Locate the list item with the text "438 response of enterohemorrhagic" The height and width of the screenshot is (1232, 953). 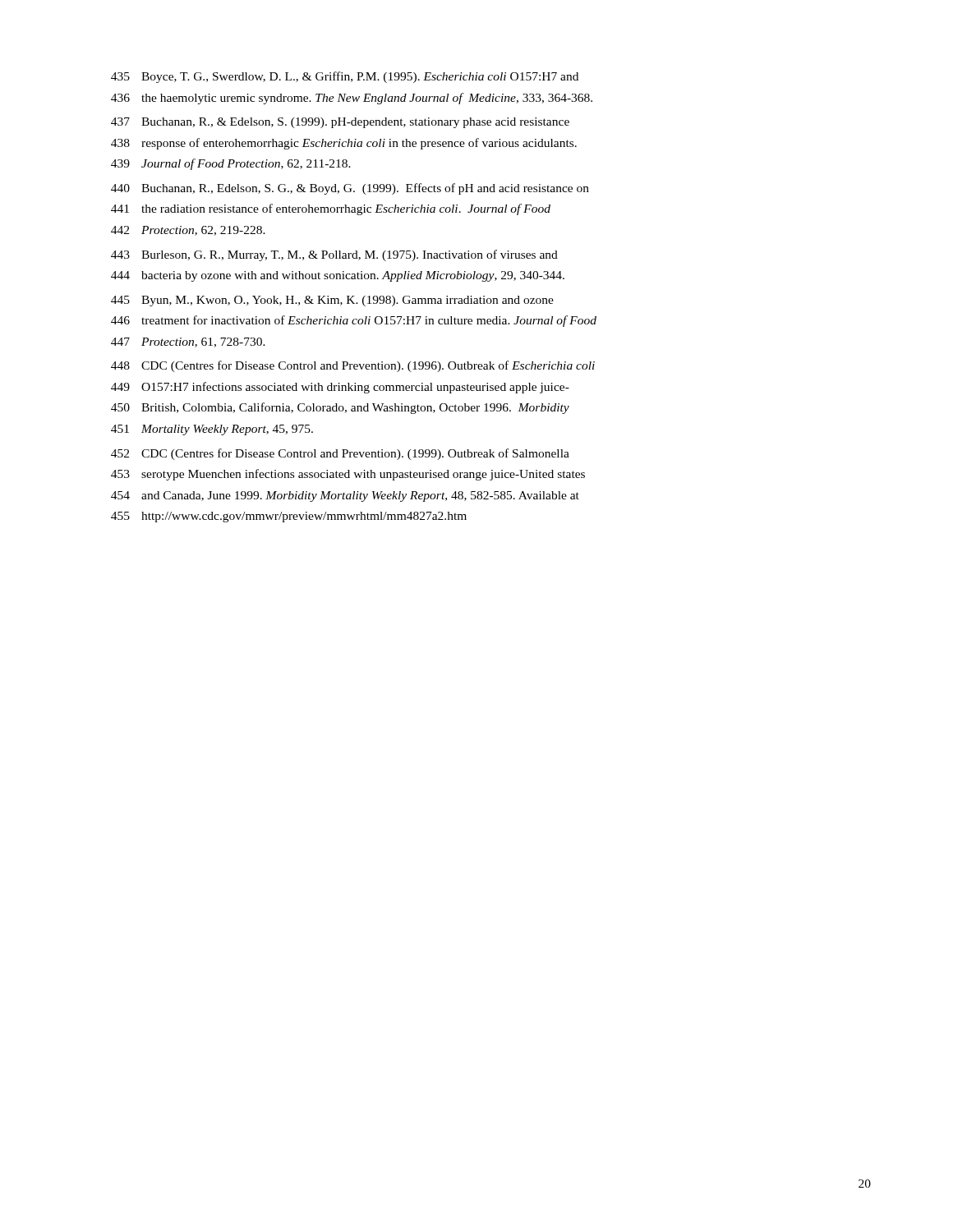[x=476, y=142]
